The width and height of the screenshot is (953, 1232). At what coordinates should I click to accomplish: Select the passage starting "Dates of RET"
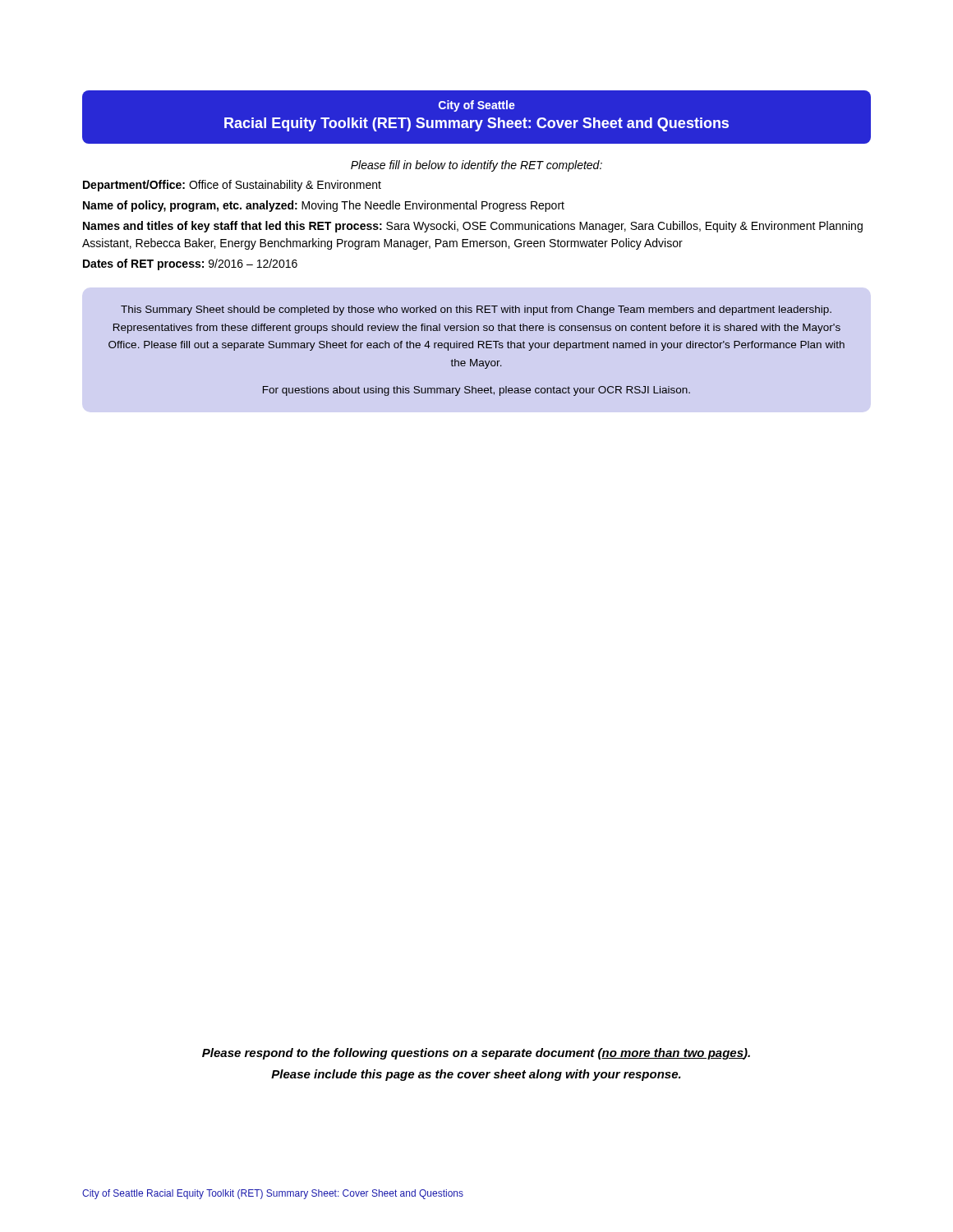[190, 264]
